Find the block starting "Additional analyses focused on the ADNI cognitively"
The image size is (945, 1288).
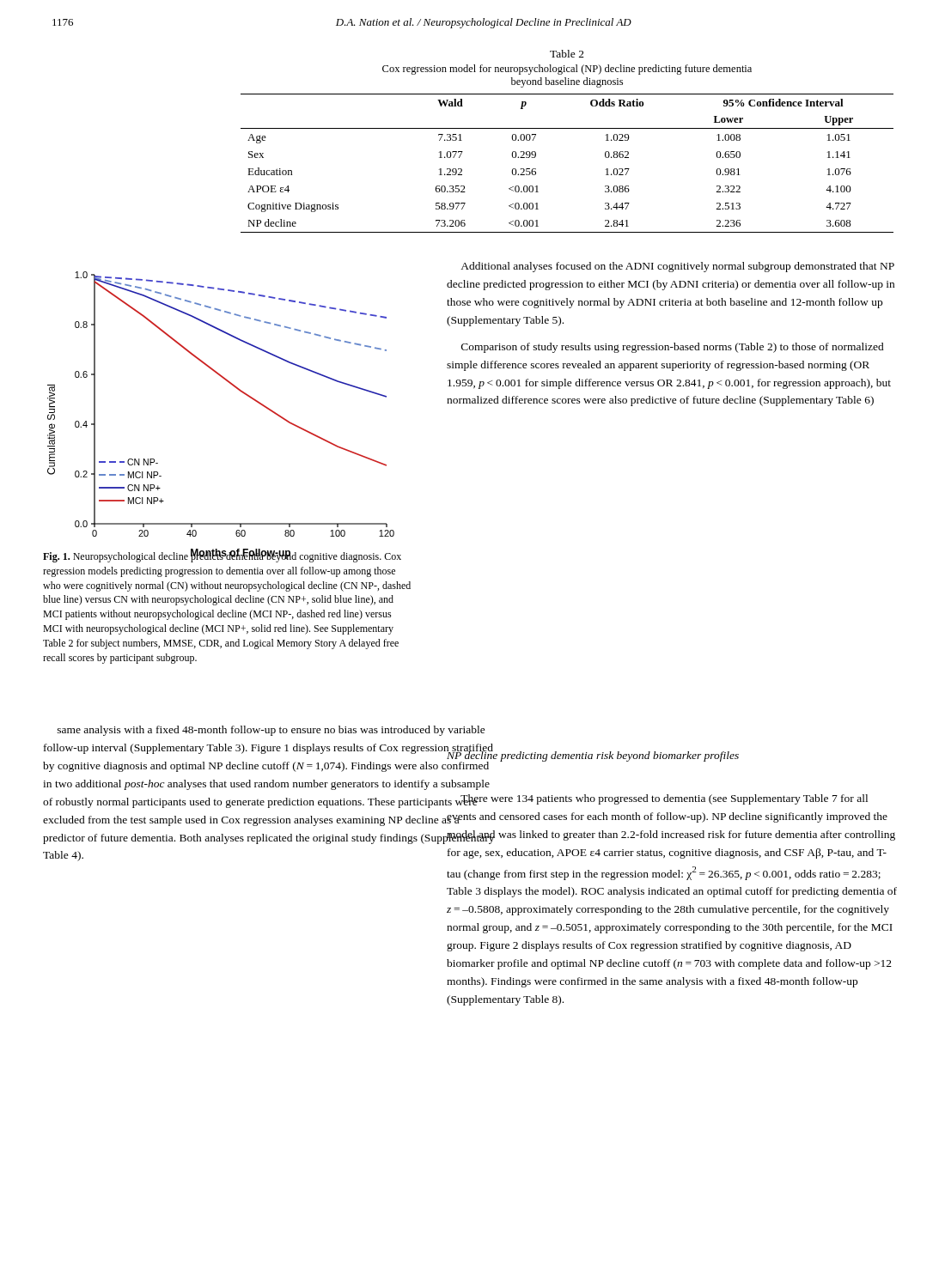click(672, 334)
